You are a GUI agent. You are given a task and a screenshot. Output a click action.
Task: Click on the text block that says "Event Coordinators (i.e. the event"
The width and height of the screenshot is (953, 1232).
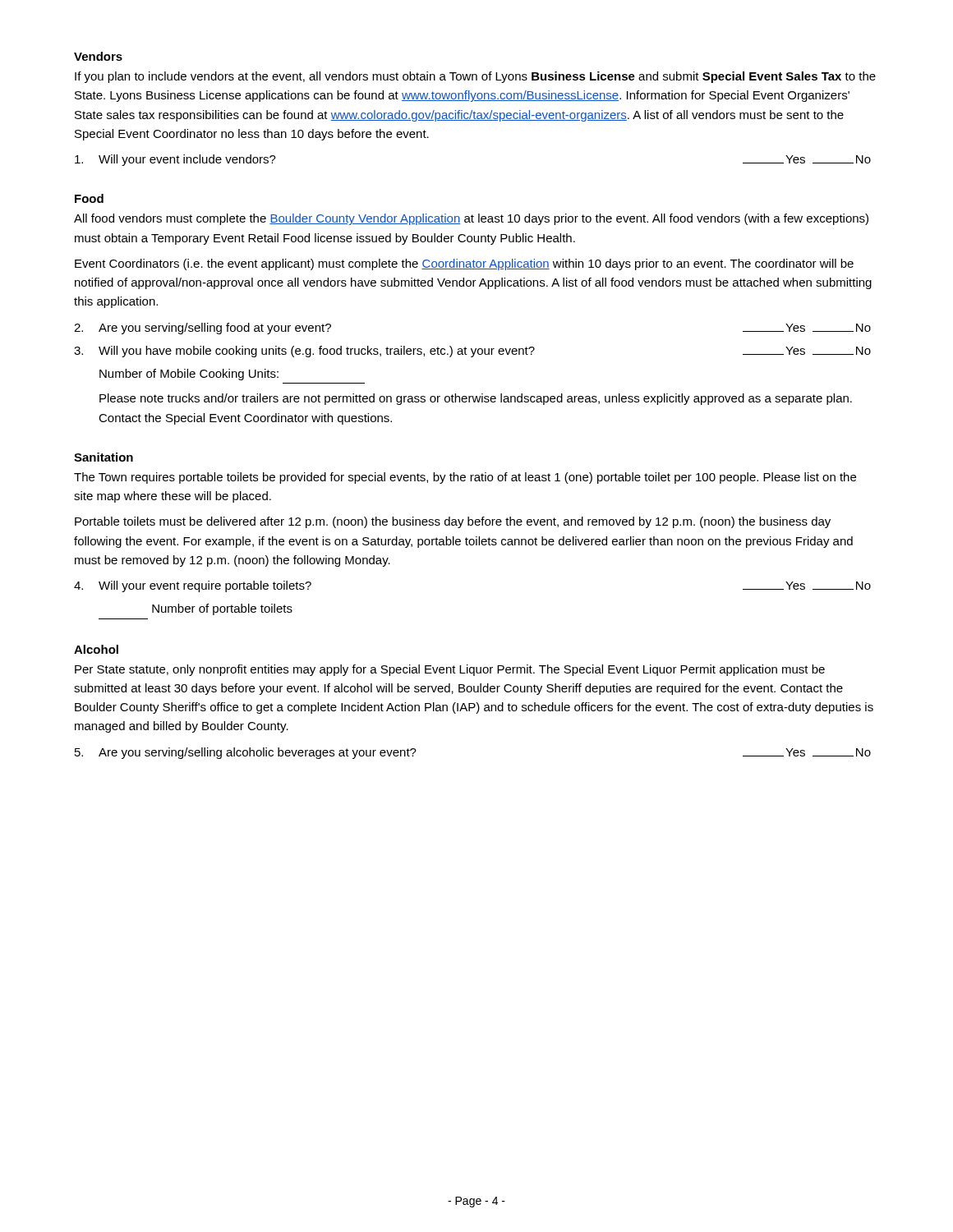(x=473, y=282)
